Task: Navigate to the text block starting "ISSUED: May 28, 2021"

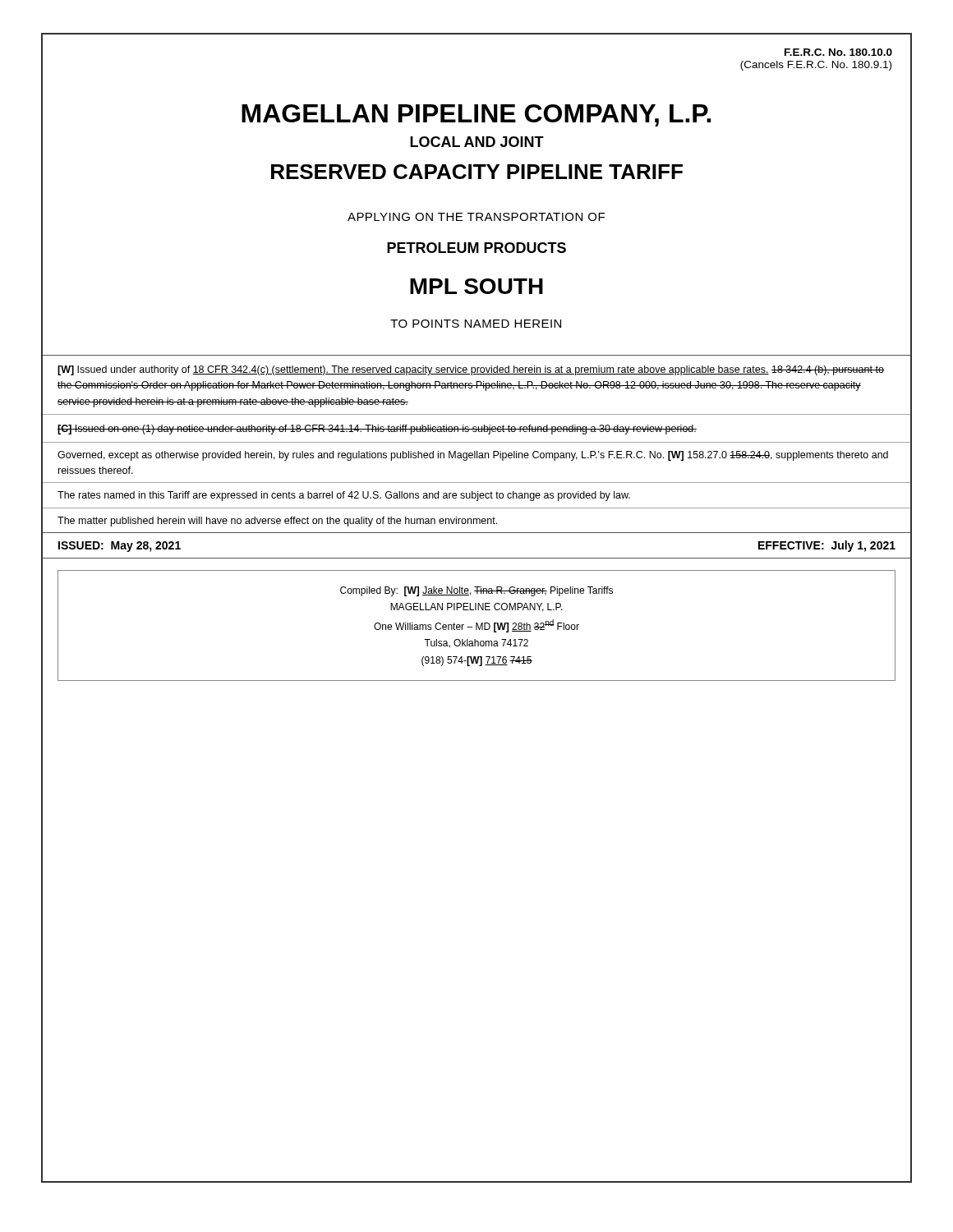Action: coord(122,546)
